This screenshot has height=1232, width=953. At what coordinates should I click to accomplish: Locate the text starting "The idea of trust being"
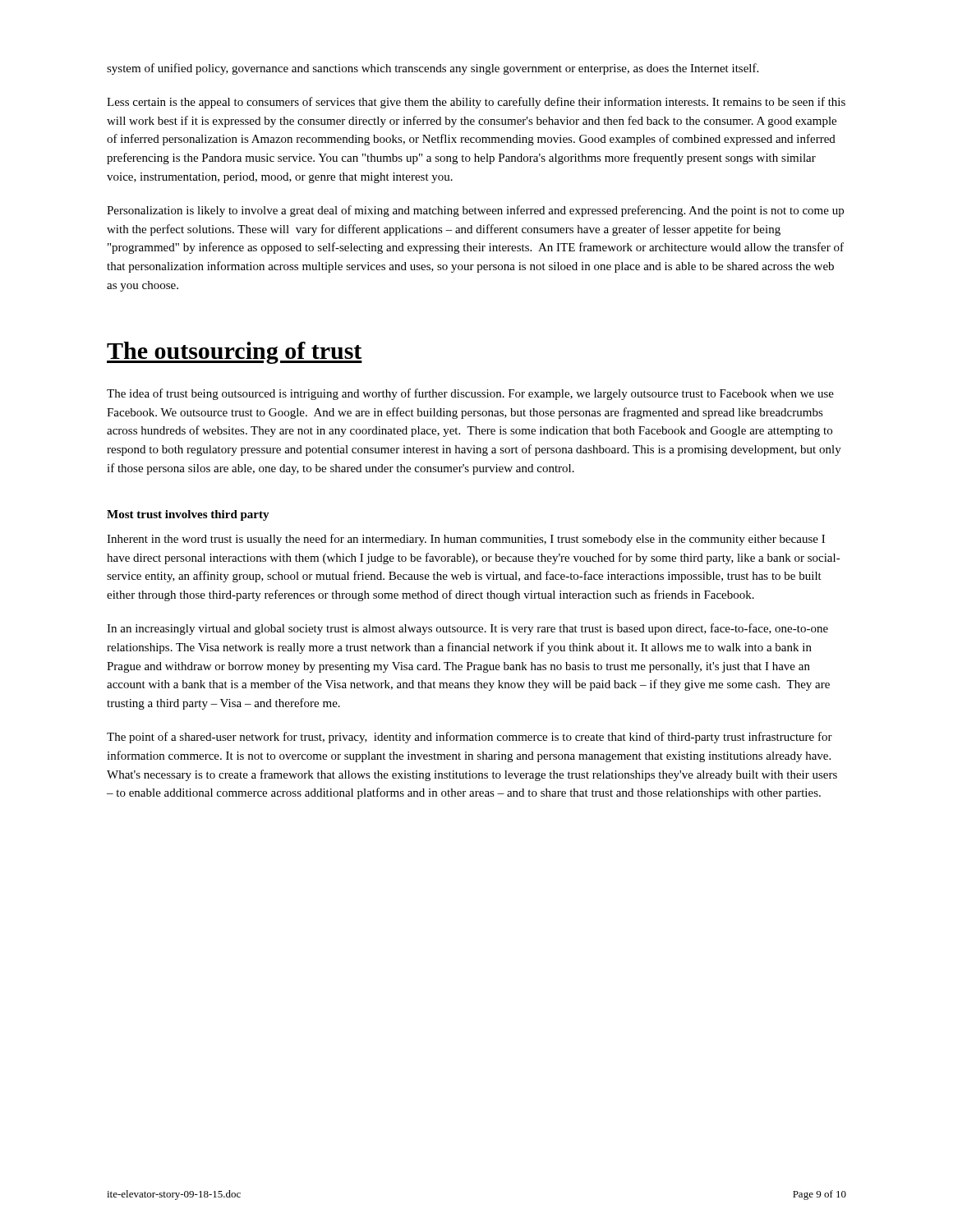[x=474, y=431]
